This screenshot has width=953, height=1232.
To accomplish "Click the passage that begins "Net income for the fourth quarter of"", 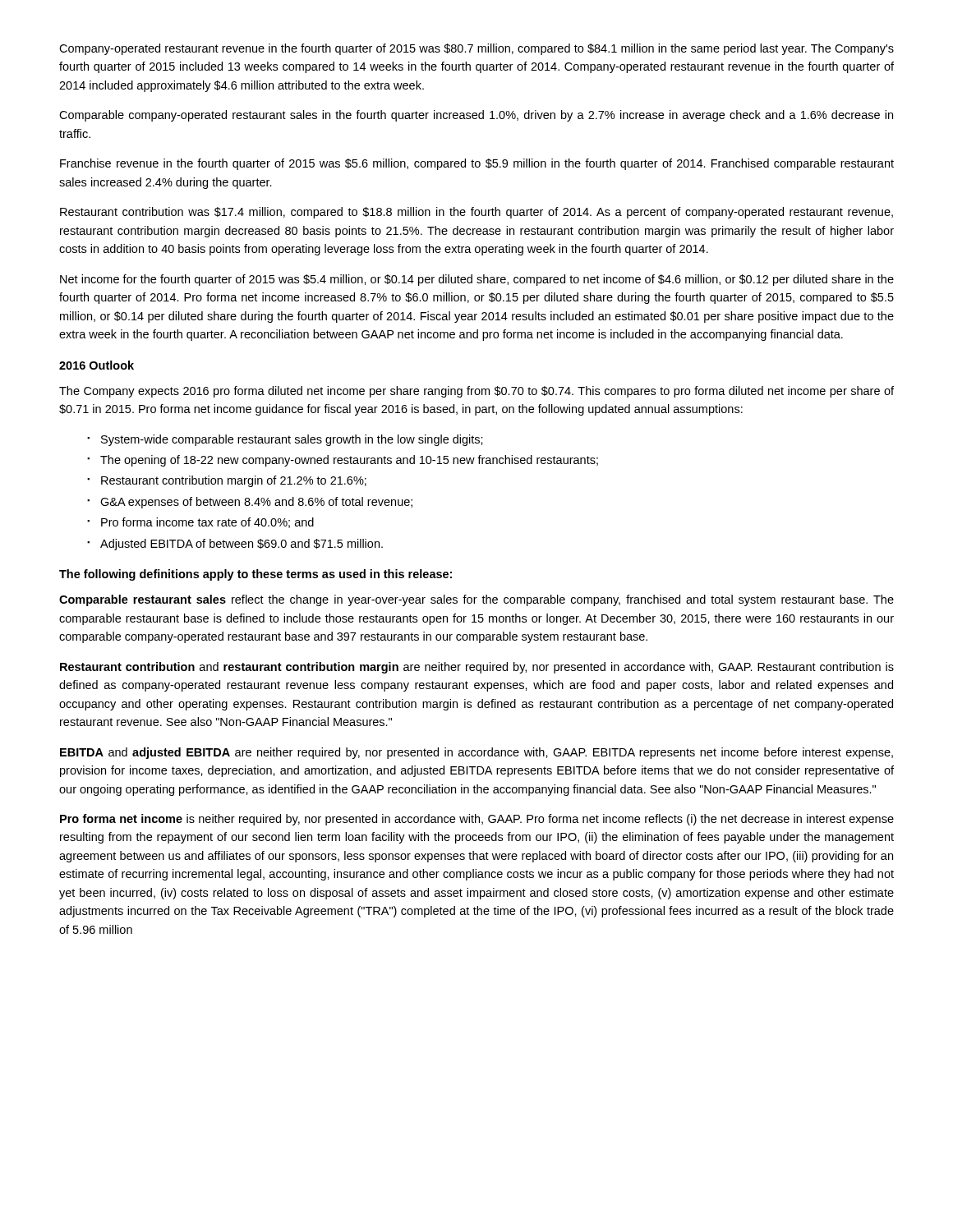I will (476, 307).
